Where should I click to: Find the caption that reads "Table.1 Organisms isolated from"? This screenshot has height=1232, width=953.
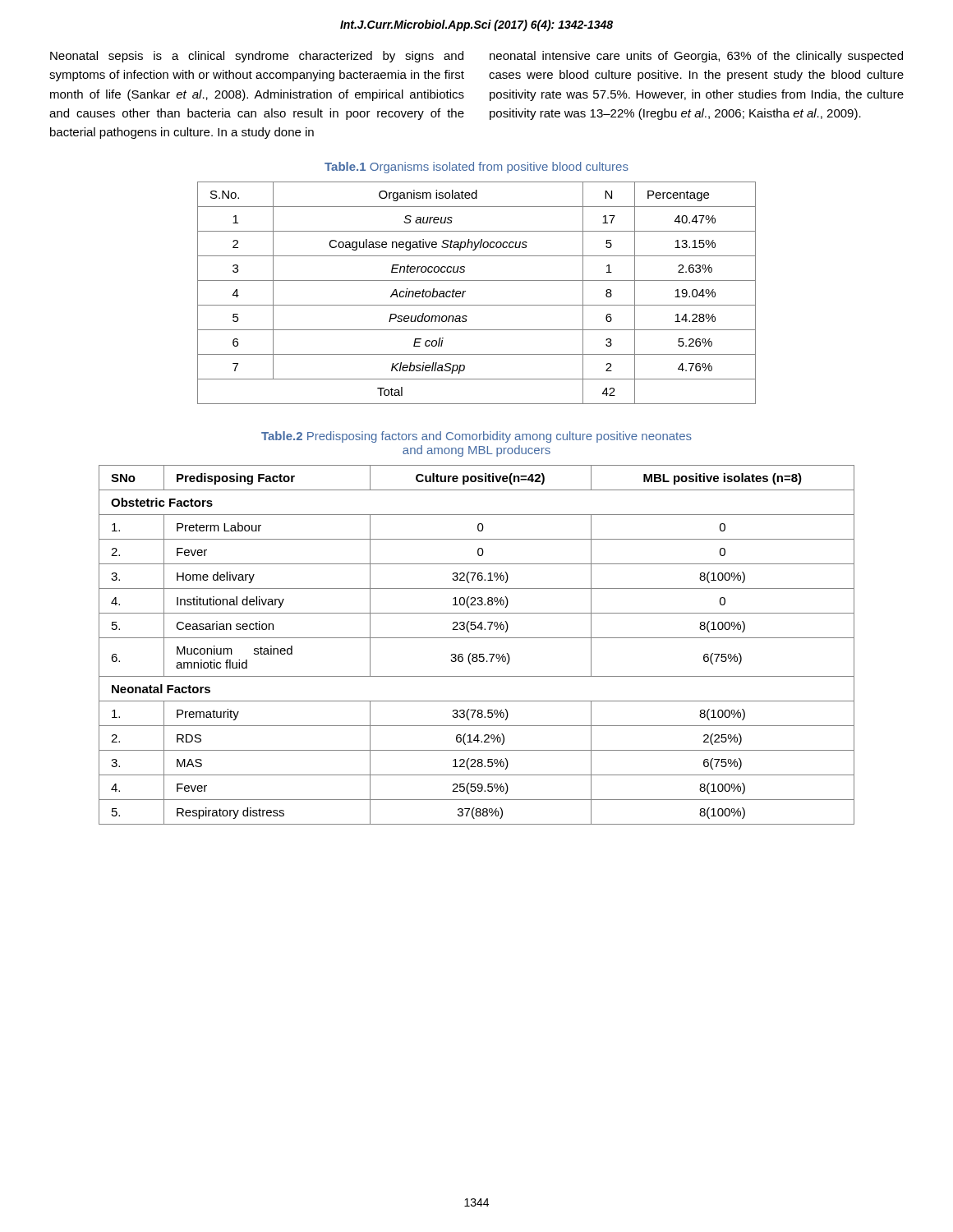tap(476, 167)
